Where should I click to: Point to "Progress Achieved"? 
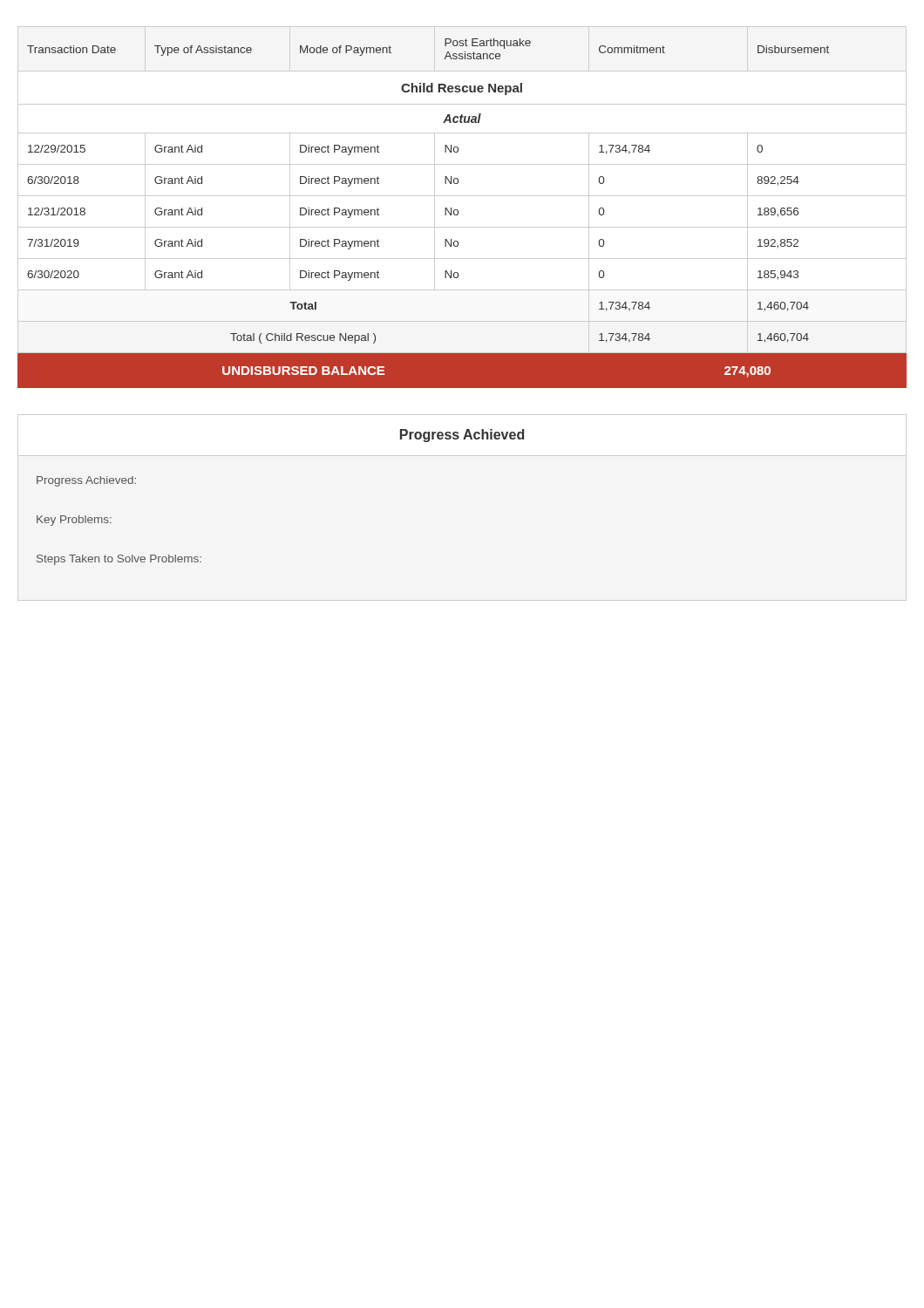tap(462, 435)
